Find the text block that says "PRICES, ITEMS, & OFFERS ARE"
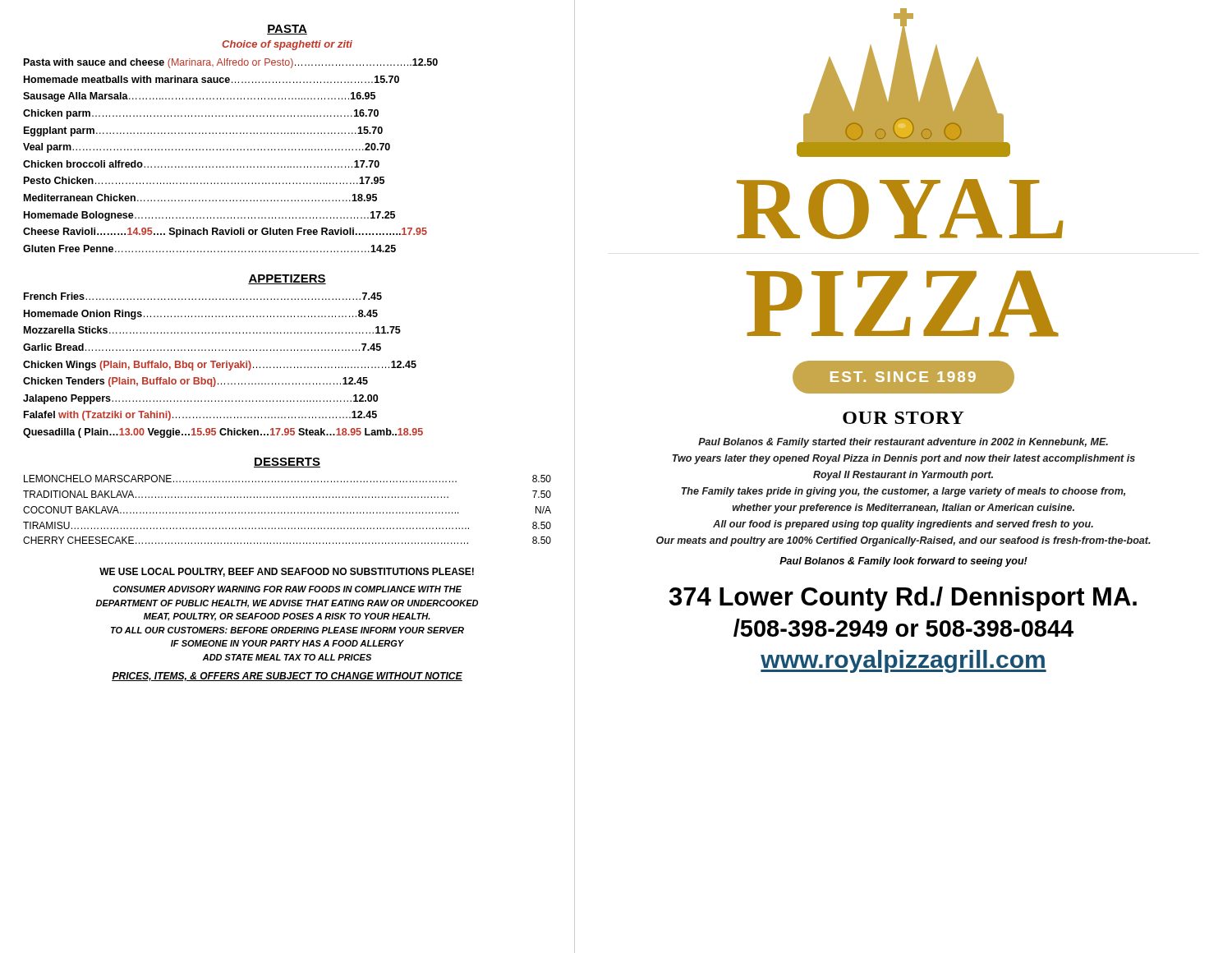The height and width of the screenshot is (953, 1232). (287, 676)
